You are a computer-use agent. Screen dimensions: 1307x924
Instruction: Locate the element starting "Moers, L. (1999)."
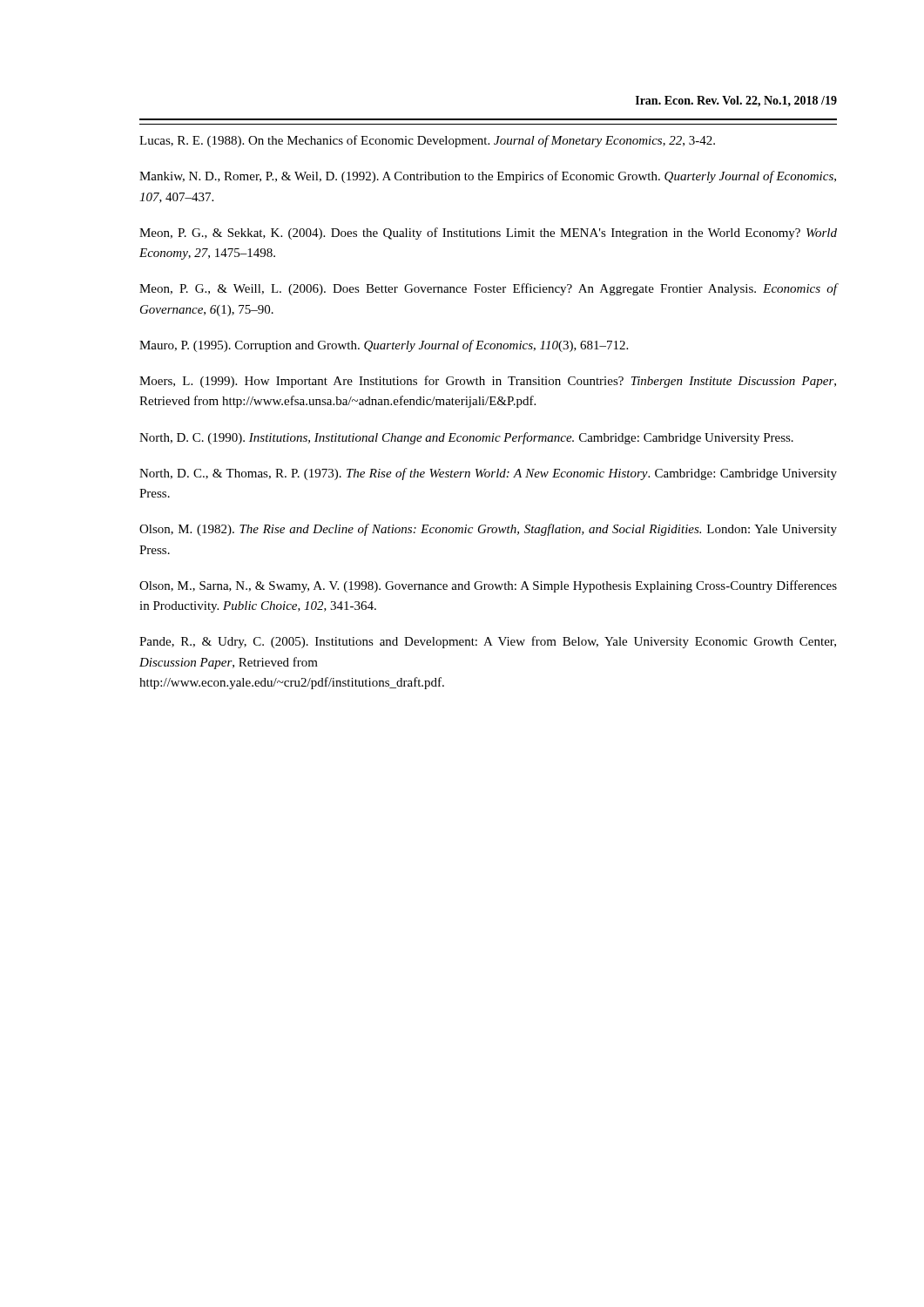coord(488,391)
